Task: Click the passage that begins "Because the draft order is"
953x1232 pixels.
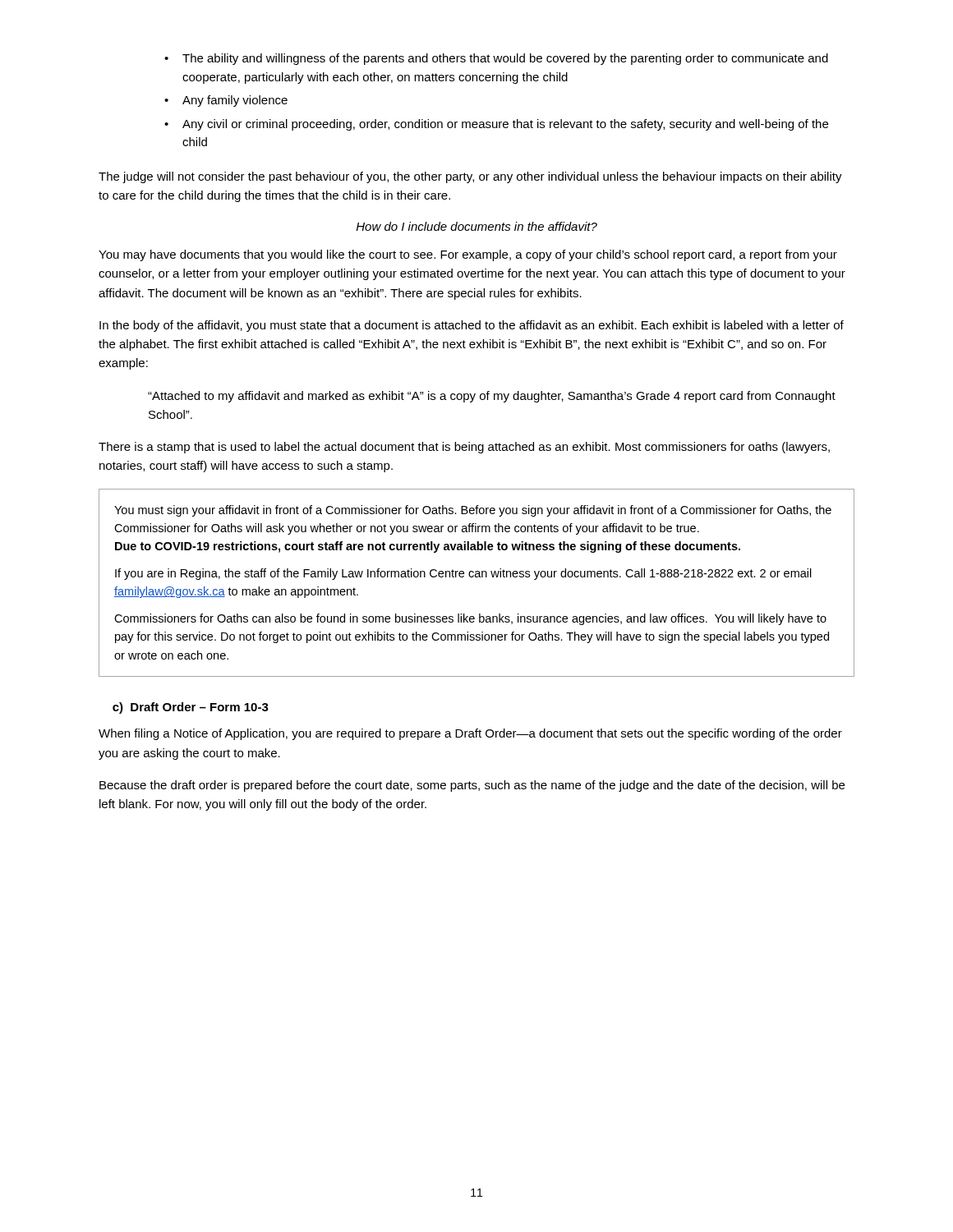Action: coord(472,794)
